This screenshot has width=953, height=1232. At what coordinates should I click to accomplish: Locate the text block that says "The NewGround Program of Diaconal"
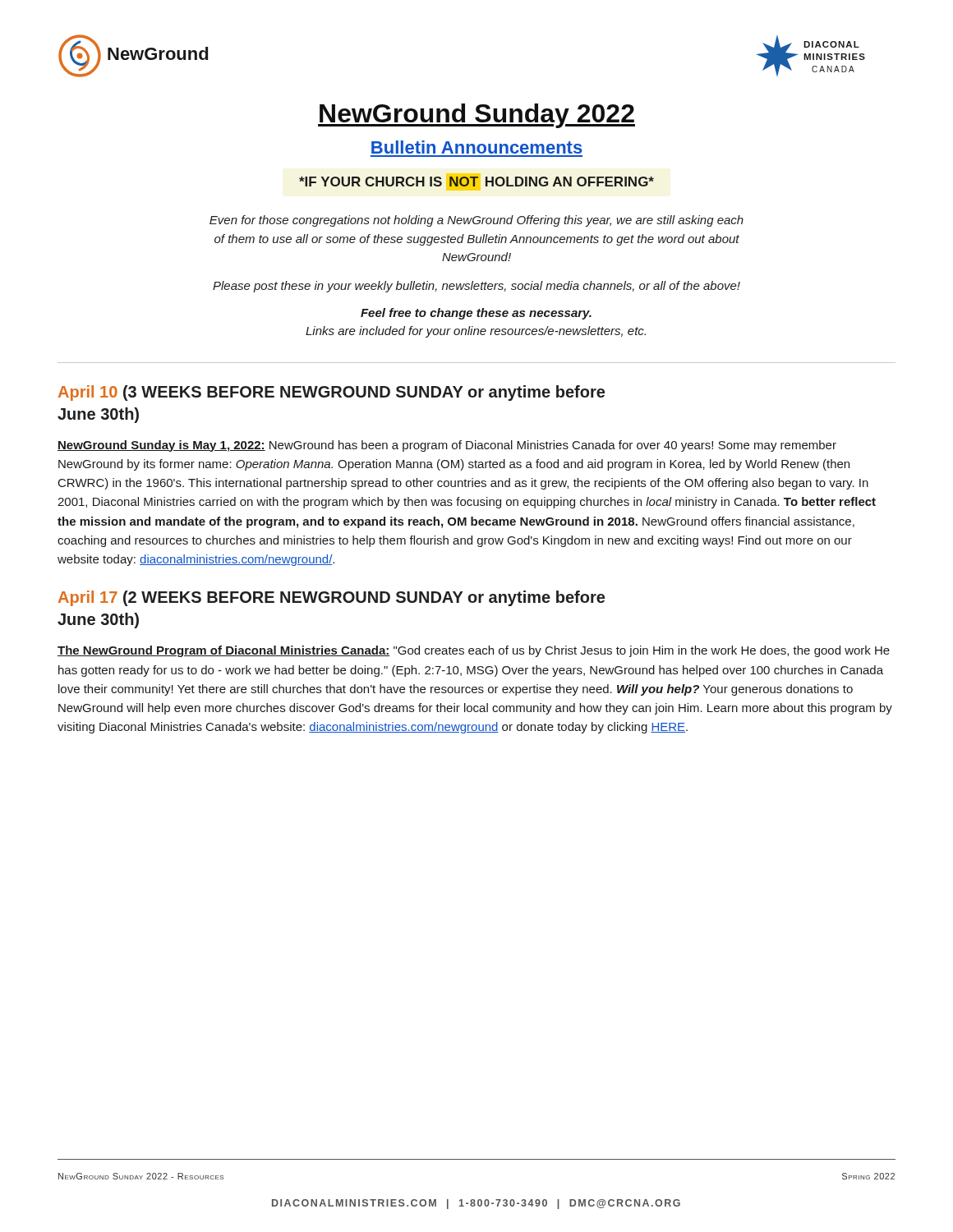coord(475,689)
